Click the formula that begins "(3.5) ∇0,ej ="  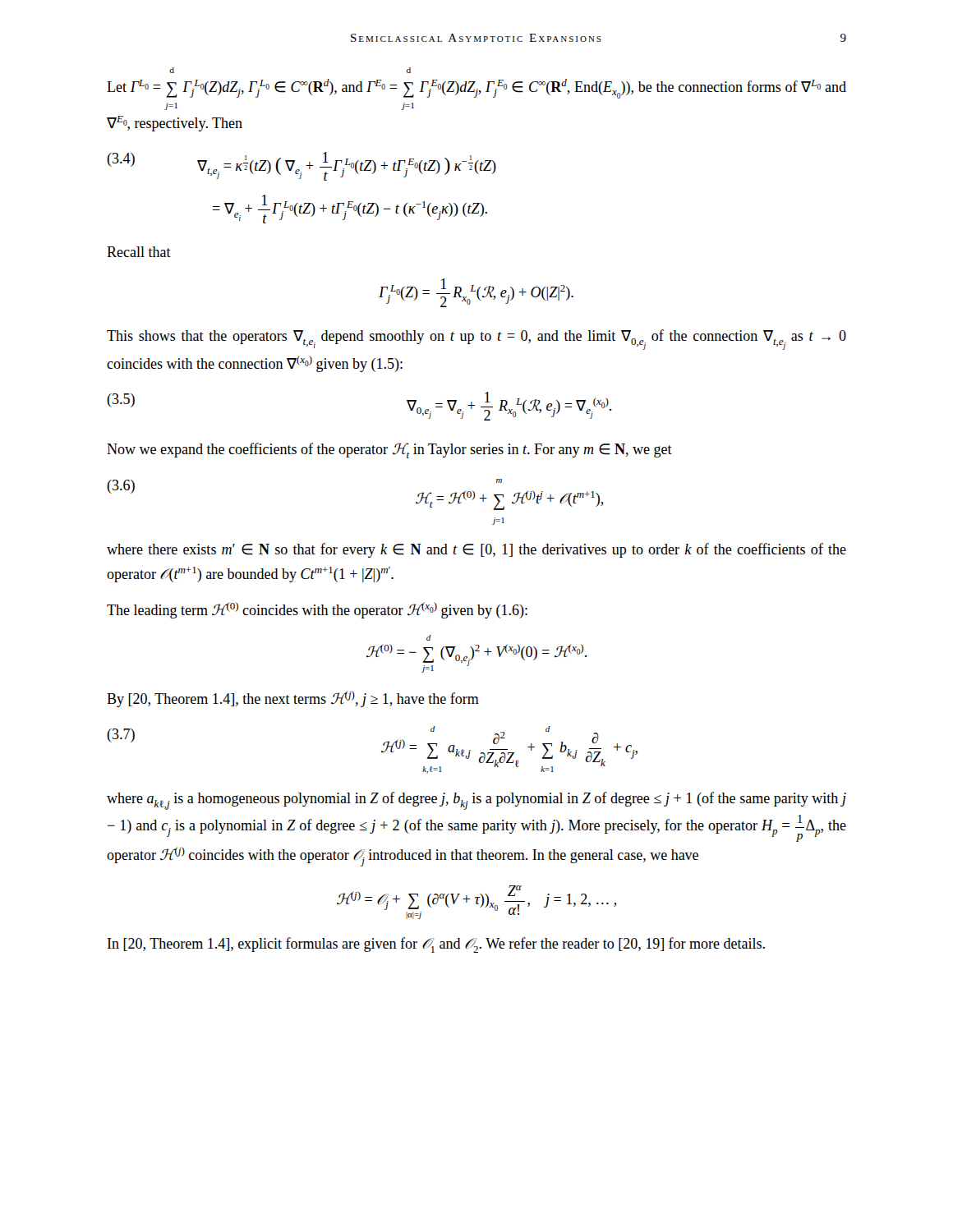pyautogui.click(x=476, y=407)
